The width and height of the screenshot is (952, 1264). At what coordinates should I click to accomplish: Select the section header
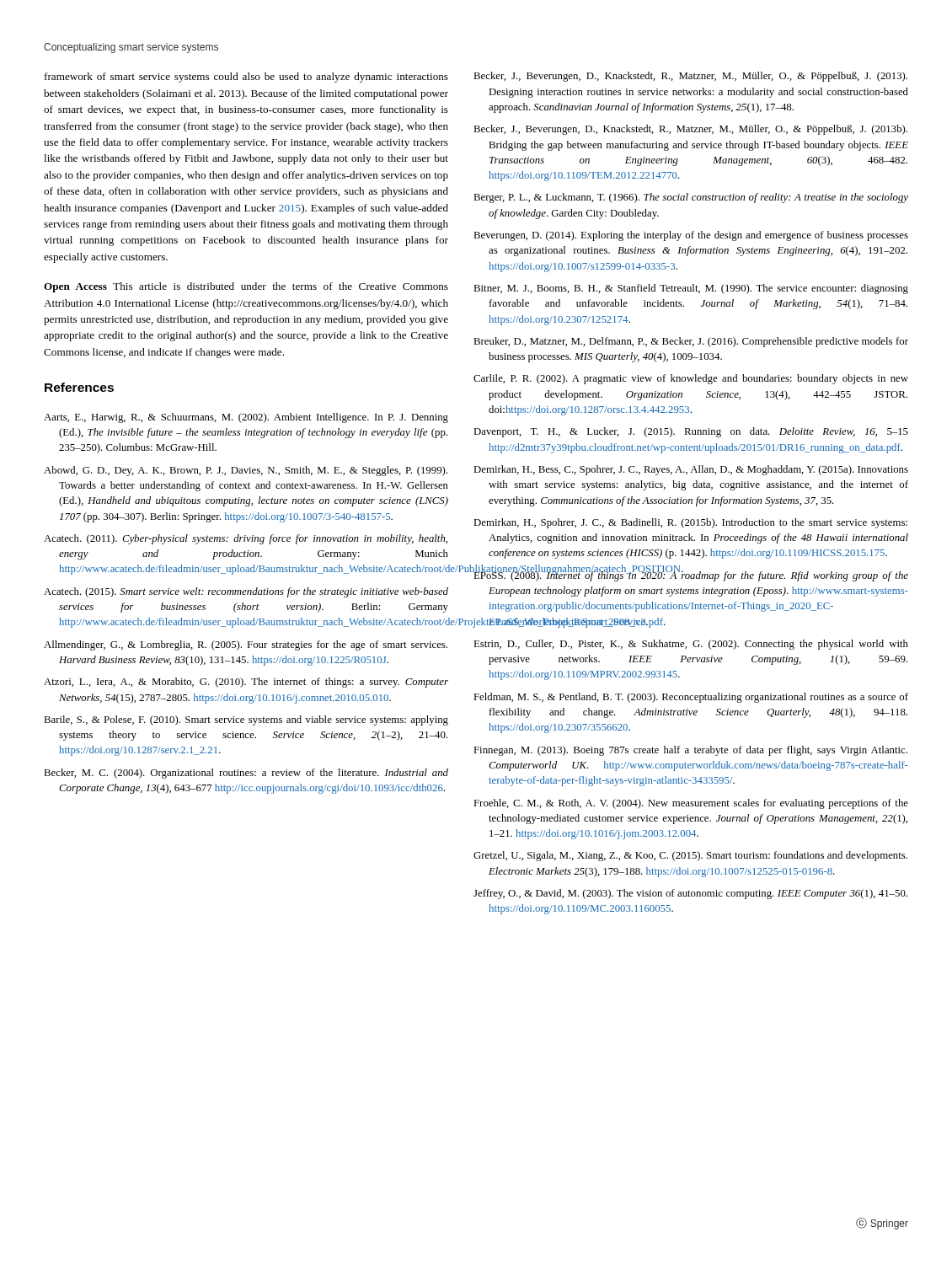[x=79, y=387]
